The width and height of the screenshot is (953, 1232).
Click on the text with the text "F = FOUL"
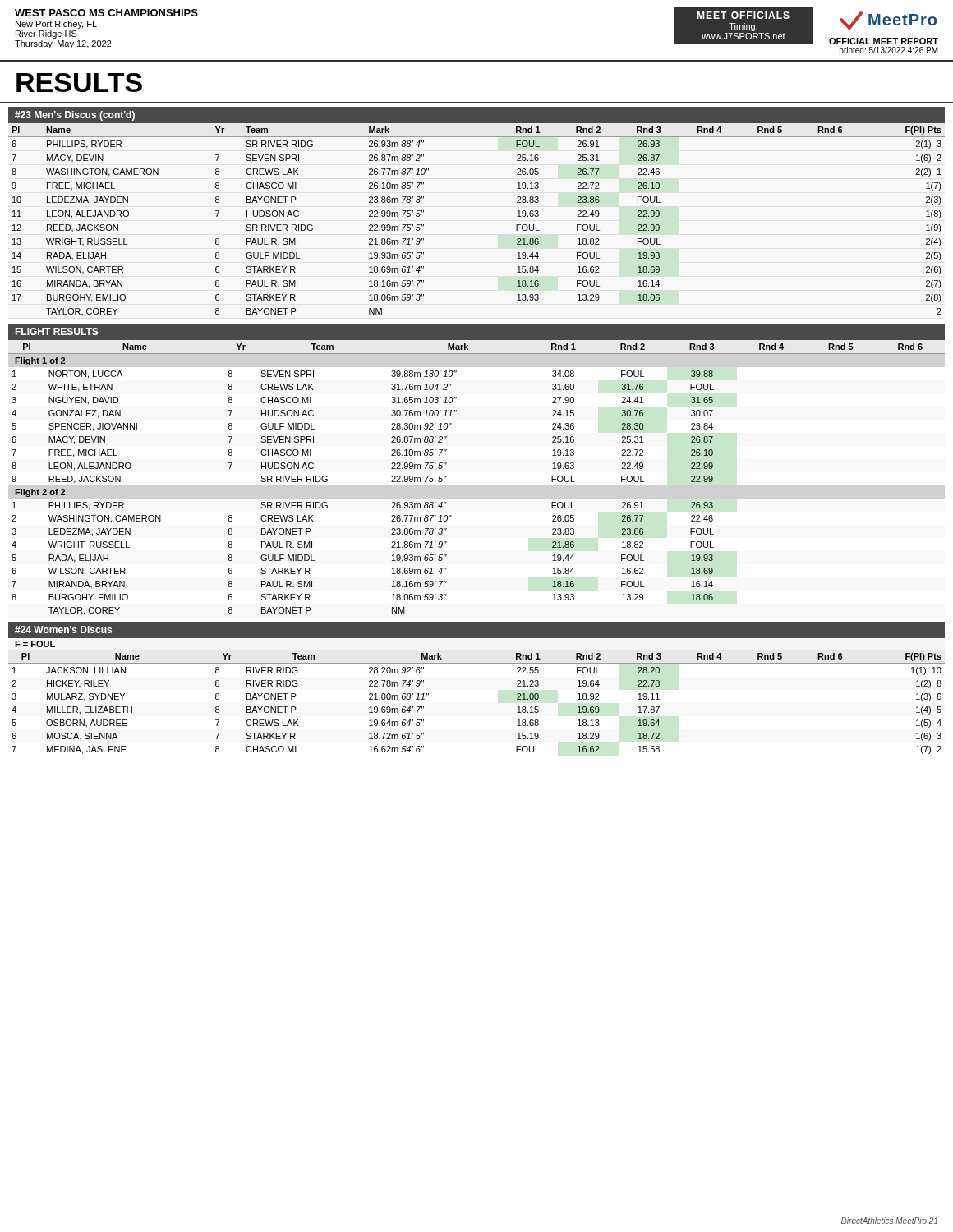[35, 644]
